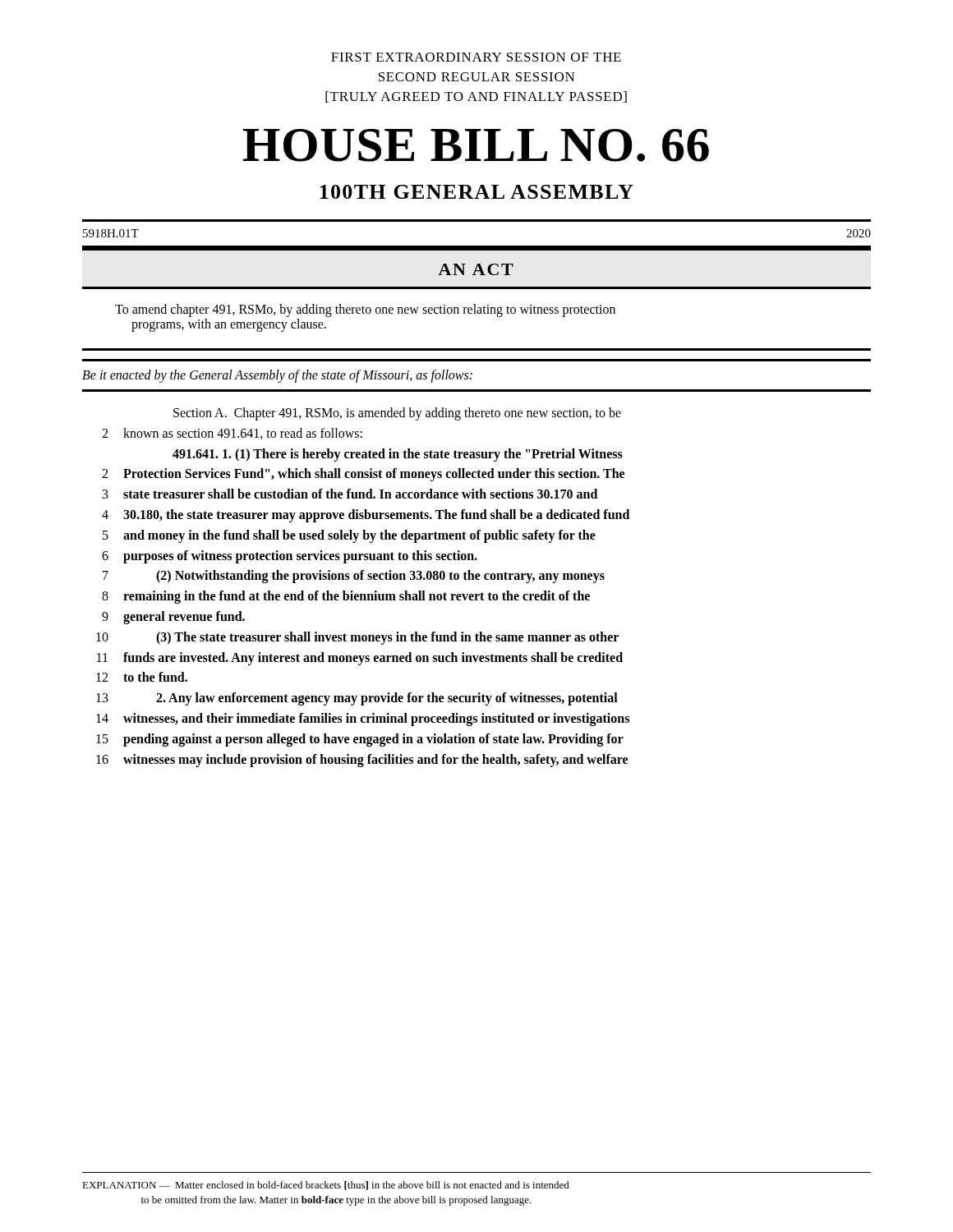Find the text block starting "To amend chapter 491, RSMo, by adding thereto"
This screenshot has height=1232, width=953.
pos(365,317)
